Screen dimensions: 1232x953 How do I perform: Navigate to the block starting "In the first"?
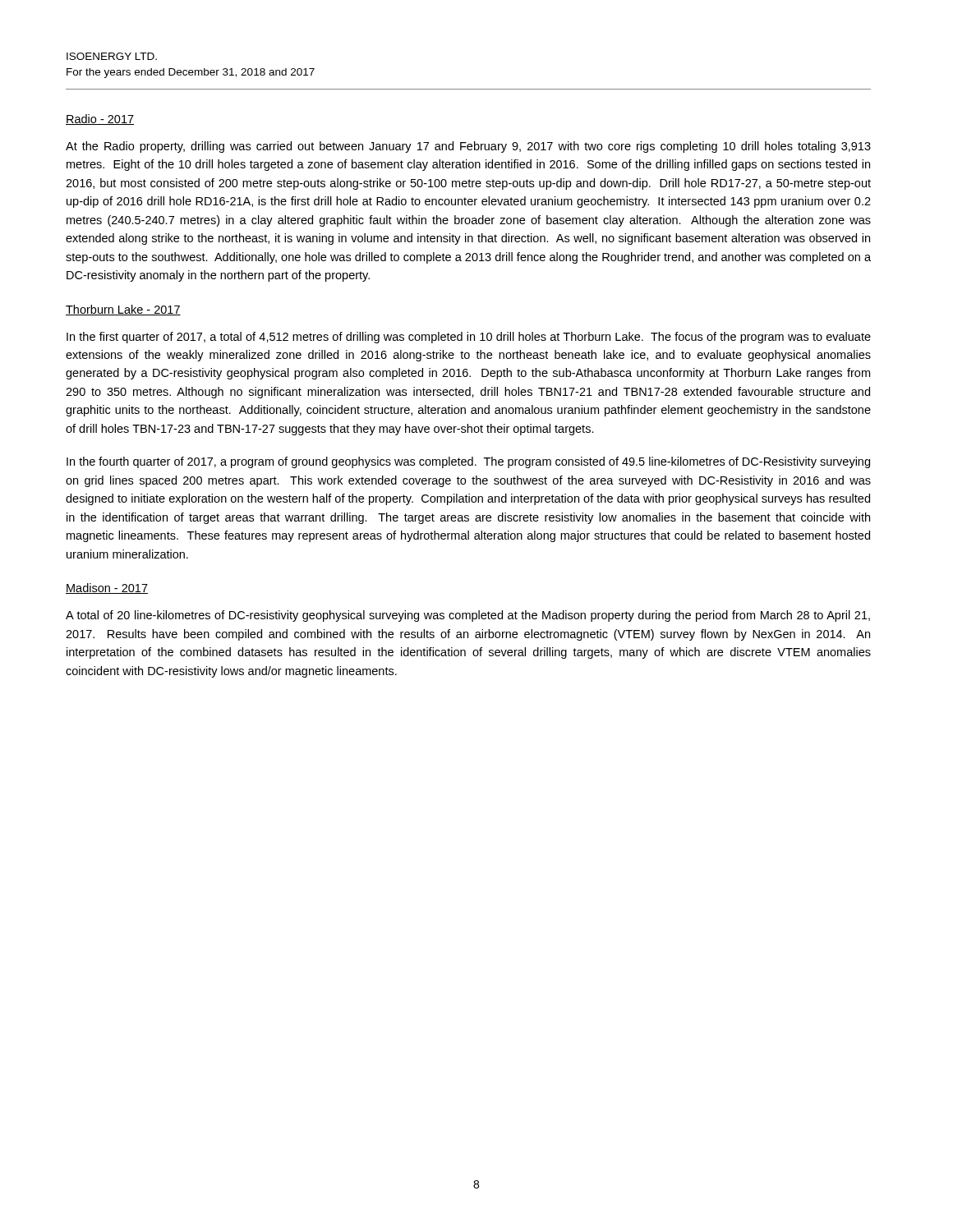pyautogui.click(x=468, y=382)
